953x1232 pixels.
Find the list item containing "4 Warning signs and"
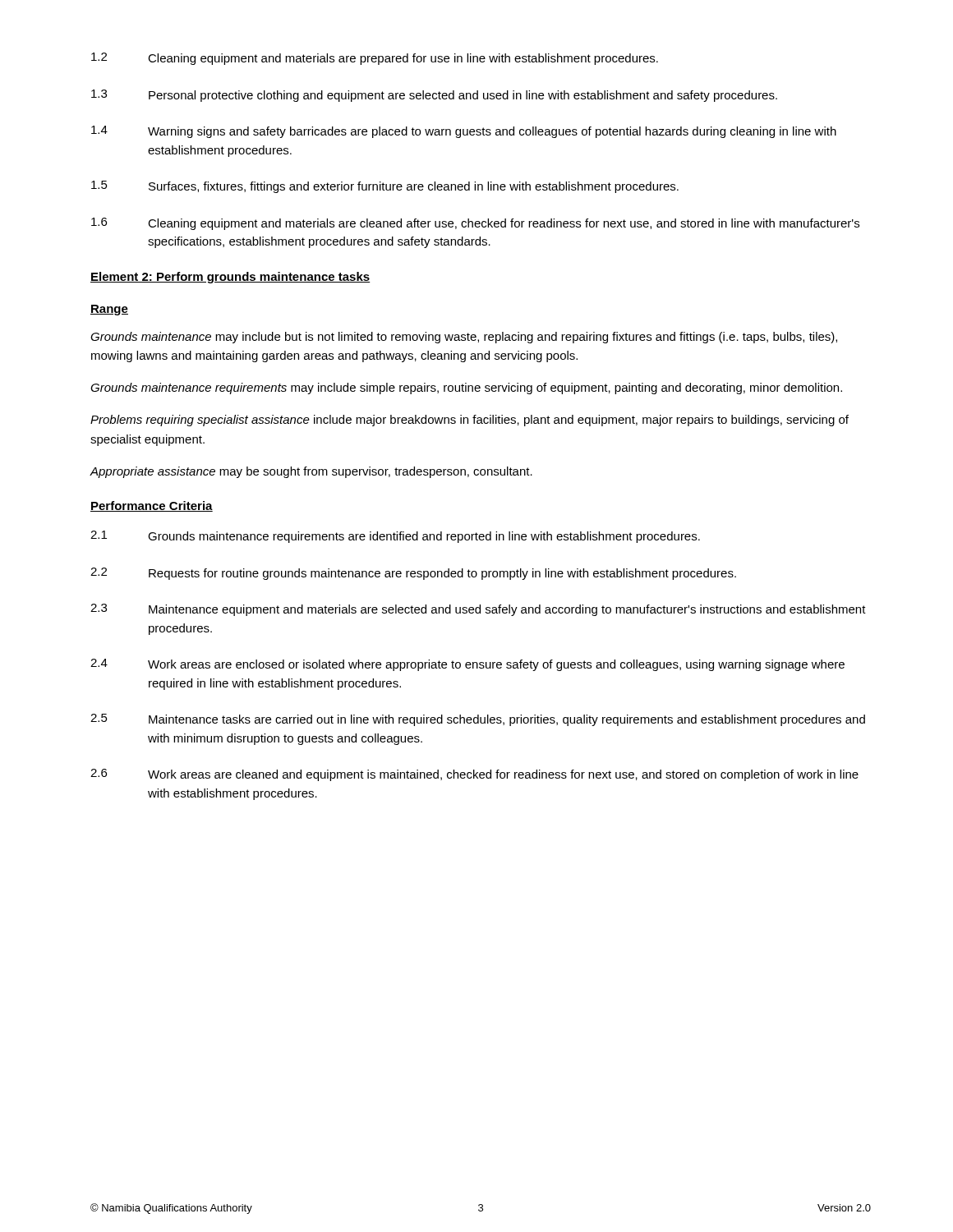pyautogui.click(x=481, y=141)
